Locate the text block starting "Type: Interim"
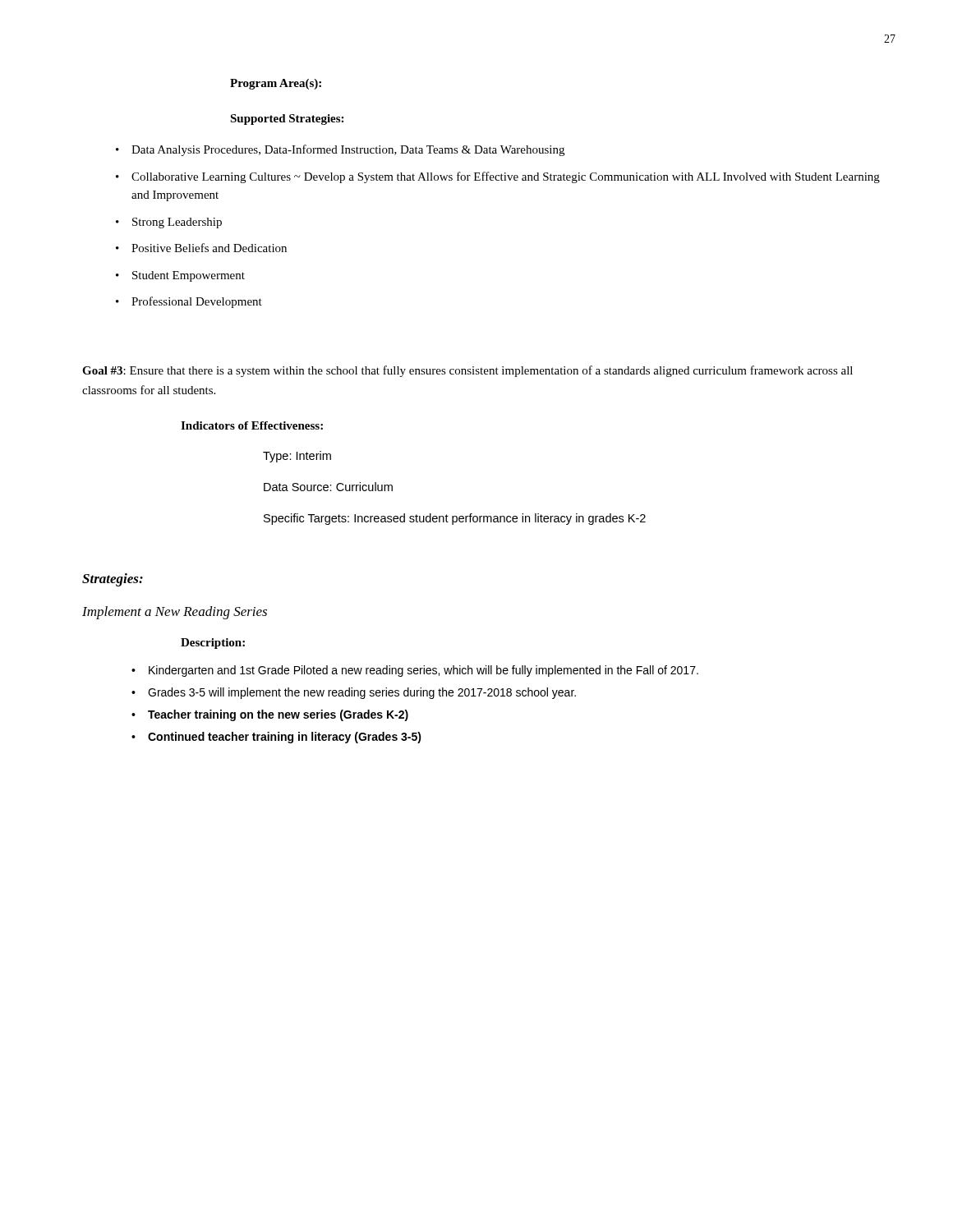The image size is (953, 1232). click(x=297, y=456)
